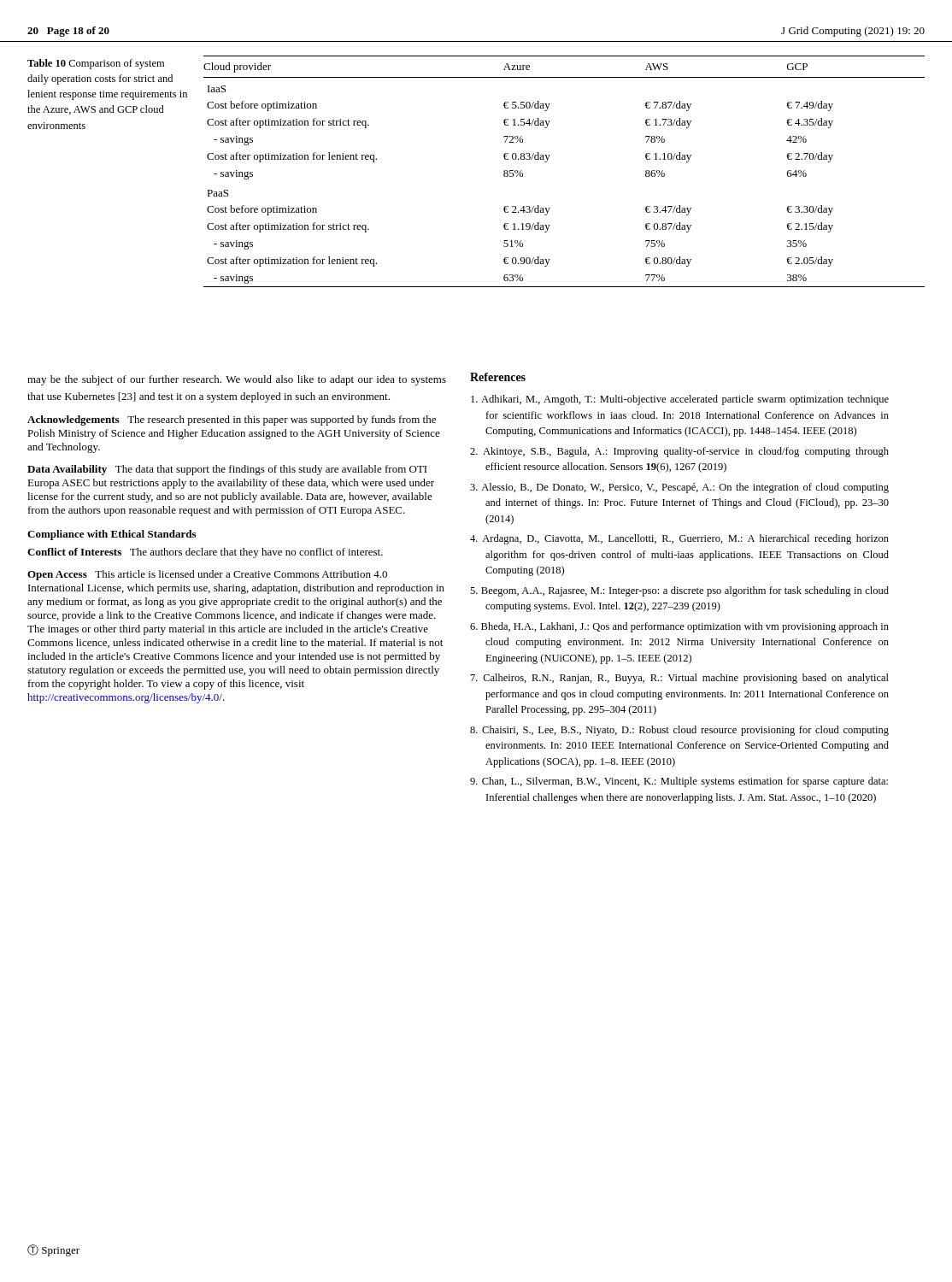Locate the block starting "Adhikari, M., Amgoth,"
Viewport: 952px width, 1282px height.
(679, 415)
